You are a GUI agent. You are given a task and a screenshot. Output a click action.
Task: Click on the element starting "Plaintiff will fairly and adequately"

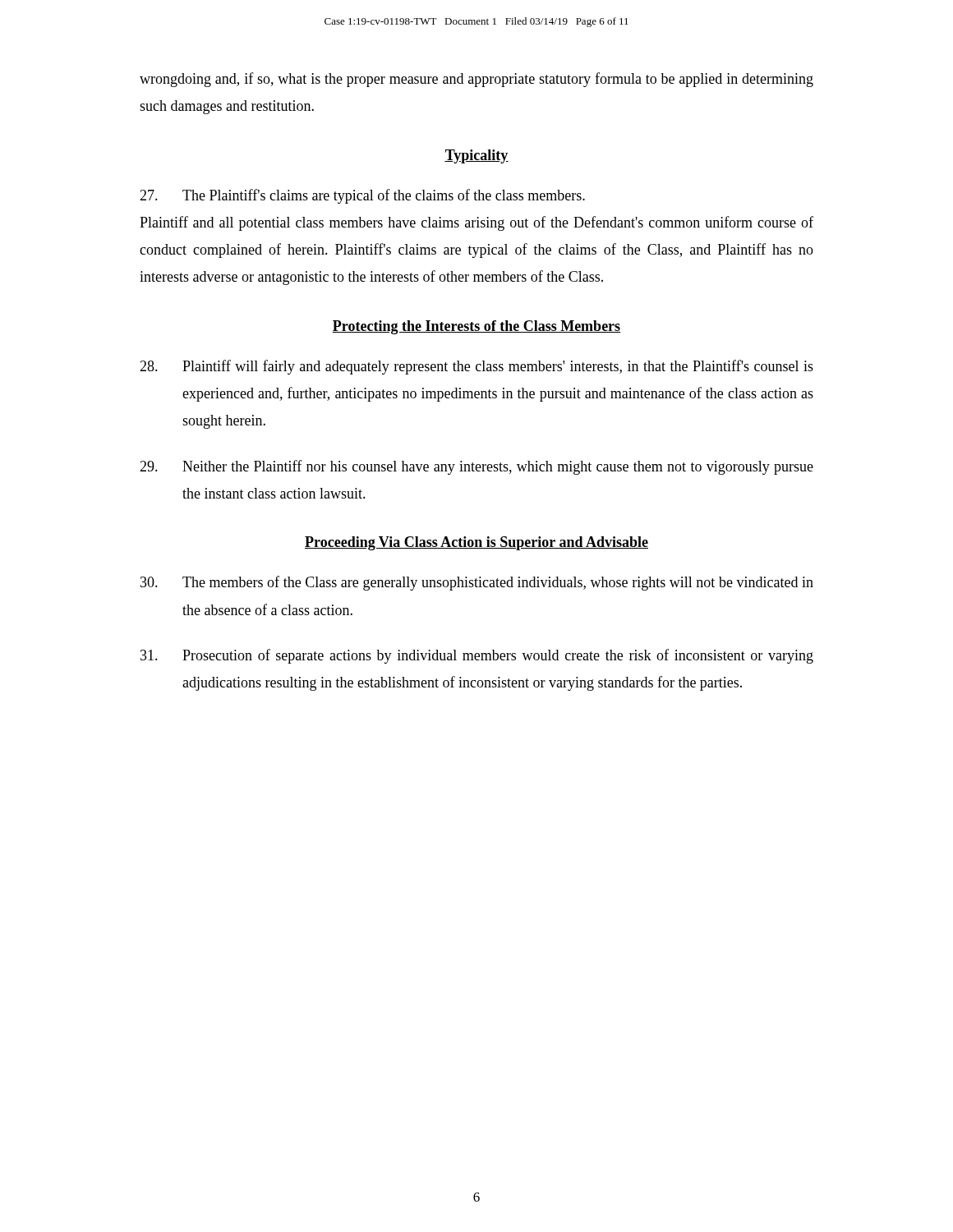[x=476, y=394]
